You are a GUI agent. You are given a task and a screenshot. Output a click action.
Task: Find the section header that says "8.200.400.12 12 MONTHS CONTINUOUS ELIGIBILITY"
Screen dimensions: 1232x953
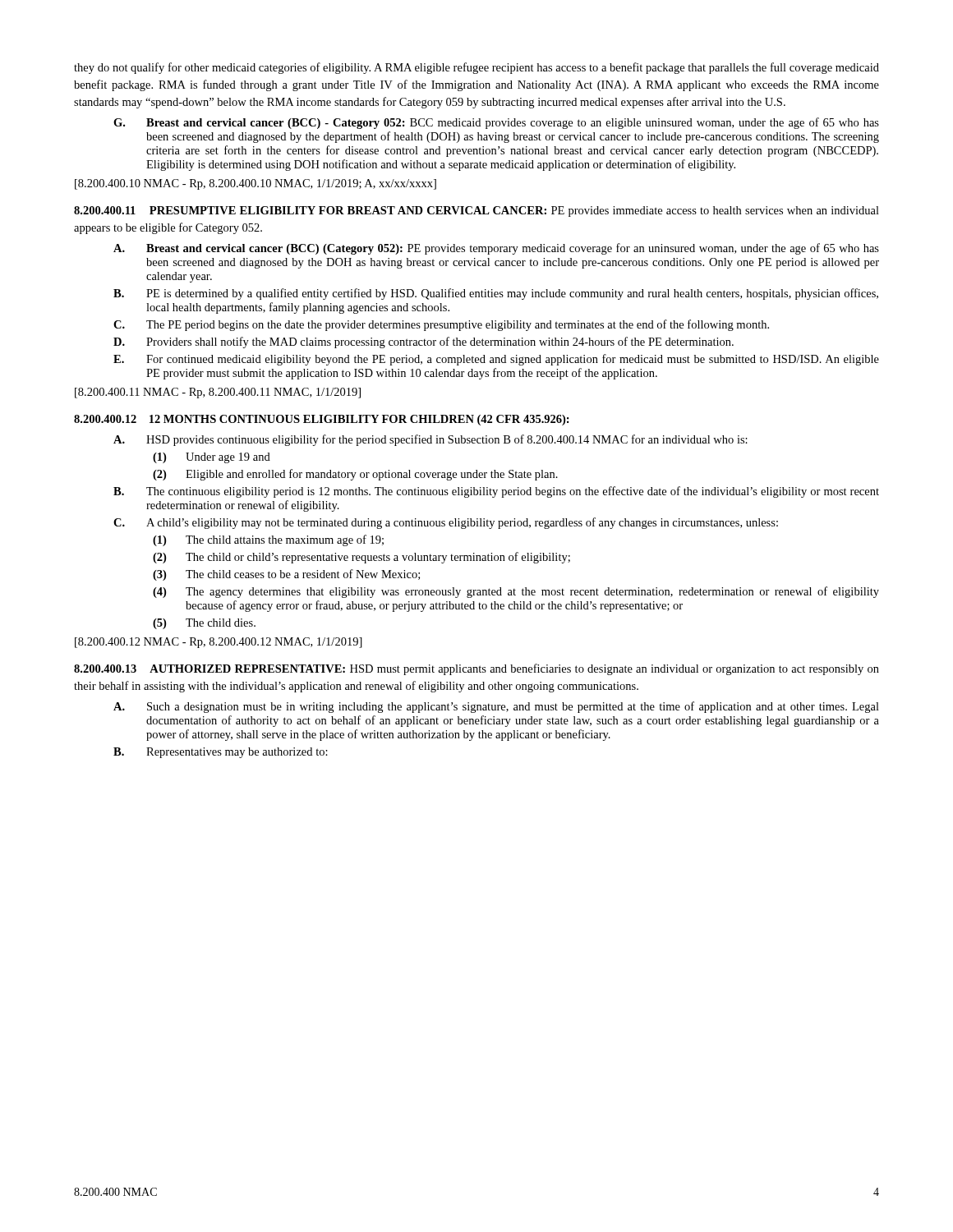tap(476, 419)
